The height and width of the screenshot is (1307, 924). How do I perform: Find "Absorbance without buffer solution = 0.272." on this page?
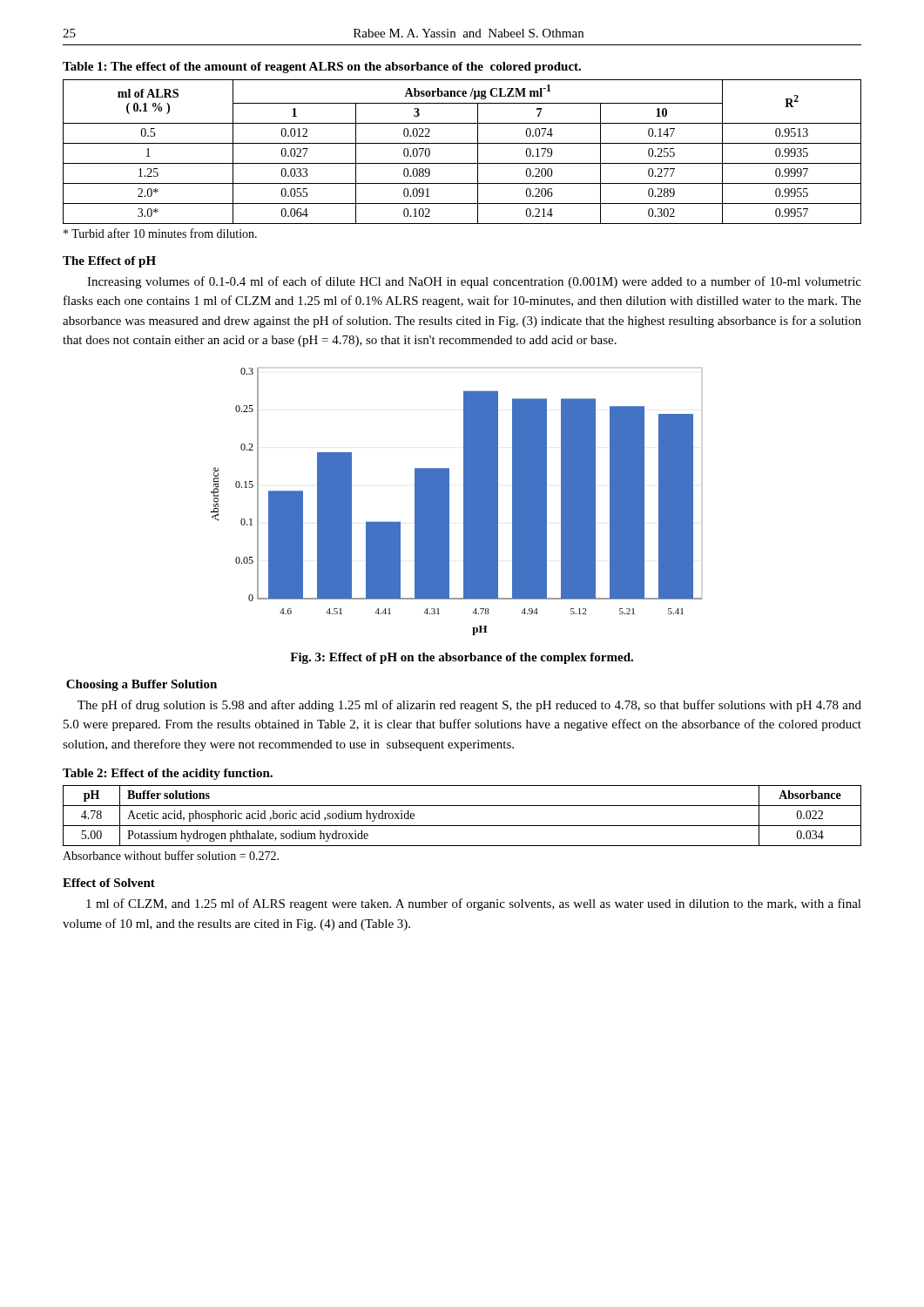point(171,856)
